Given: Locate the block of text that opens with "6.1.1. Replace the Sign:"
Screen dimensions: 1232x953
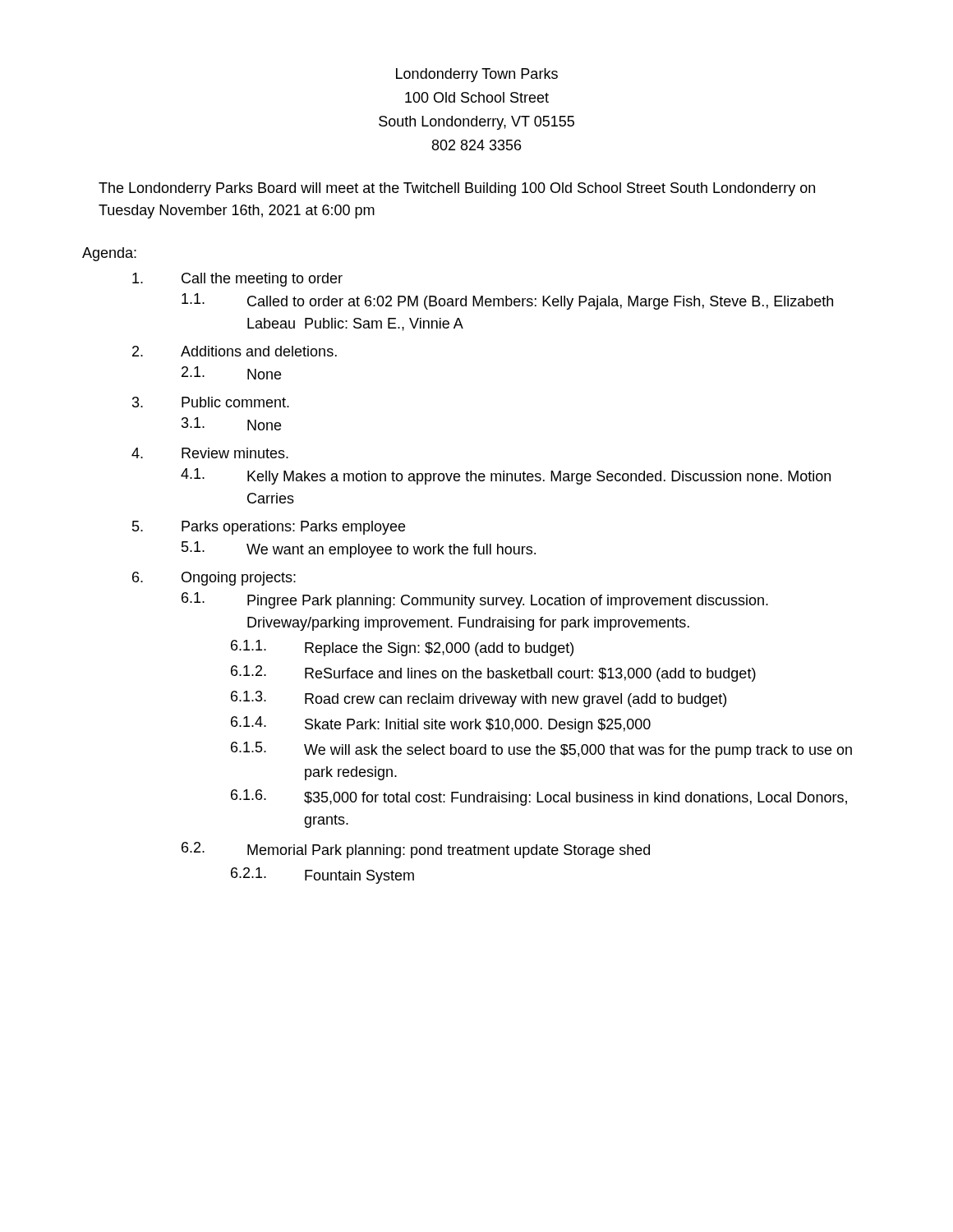Looking at the screenshot, I should [476, 648].
